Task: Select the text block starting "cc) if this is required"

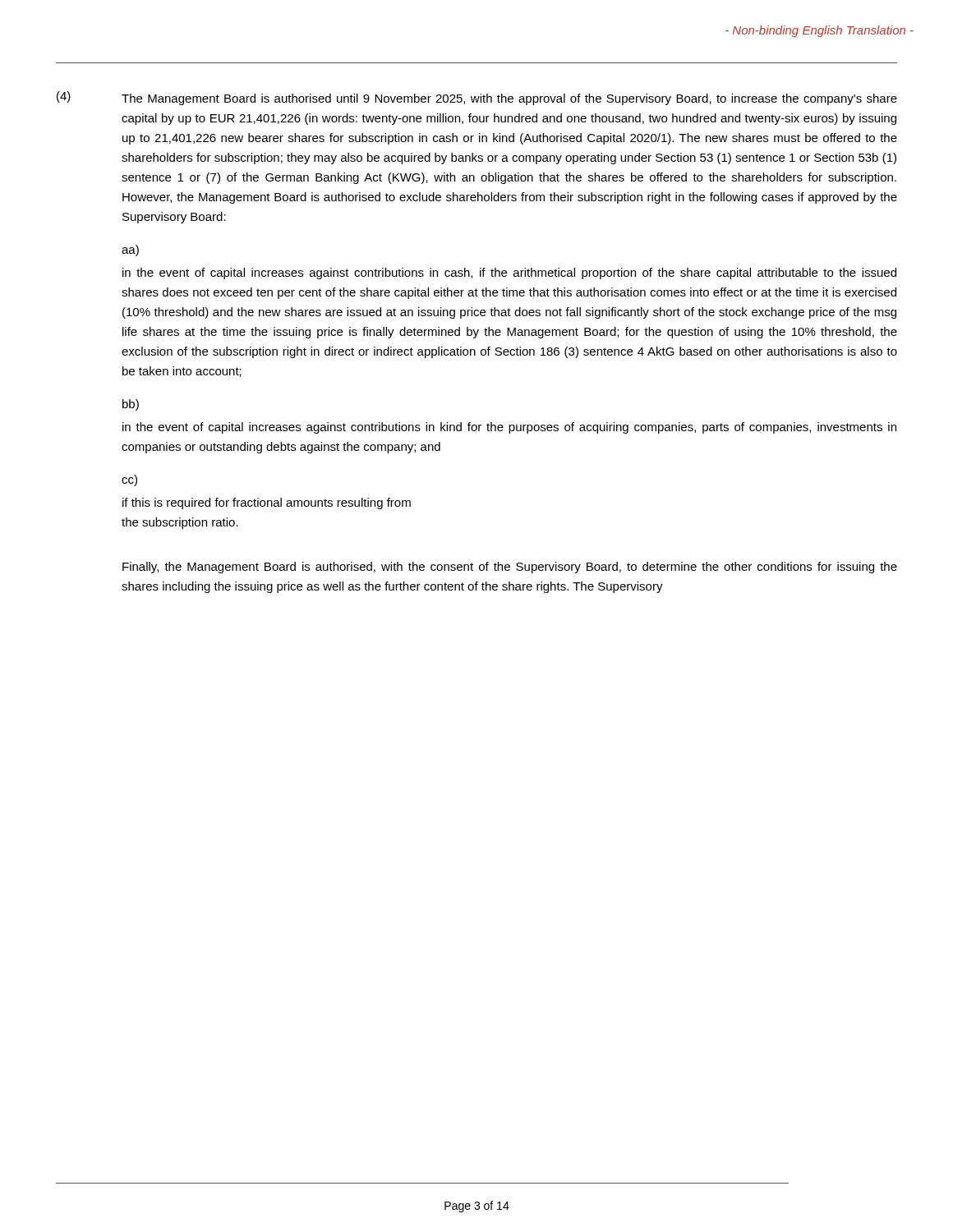Action: [x=129, y=480]
